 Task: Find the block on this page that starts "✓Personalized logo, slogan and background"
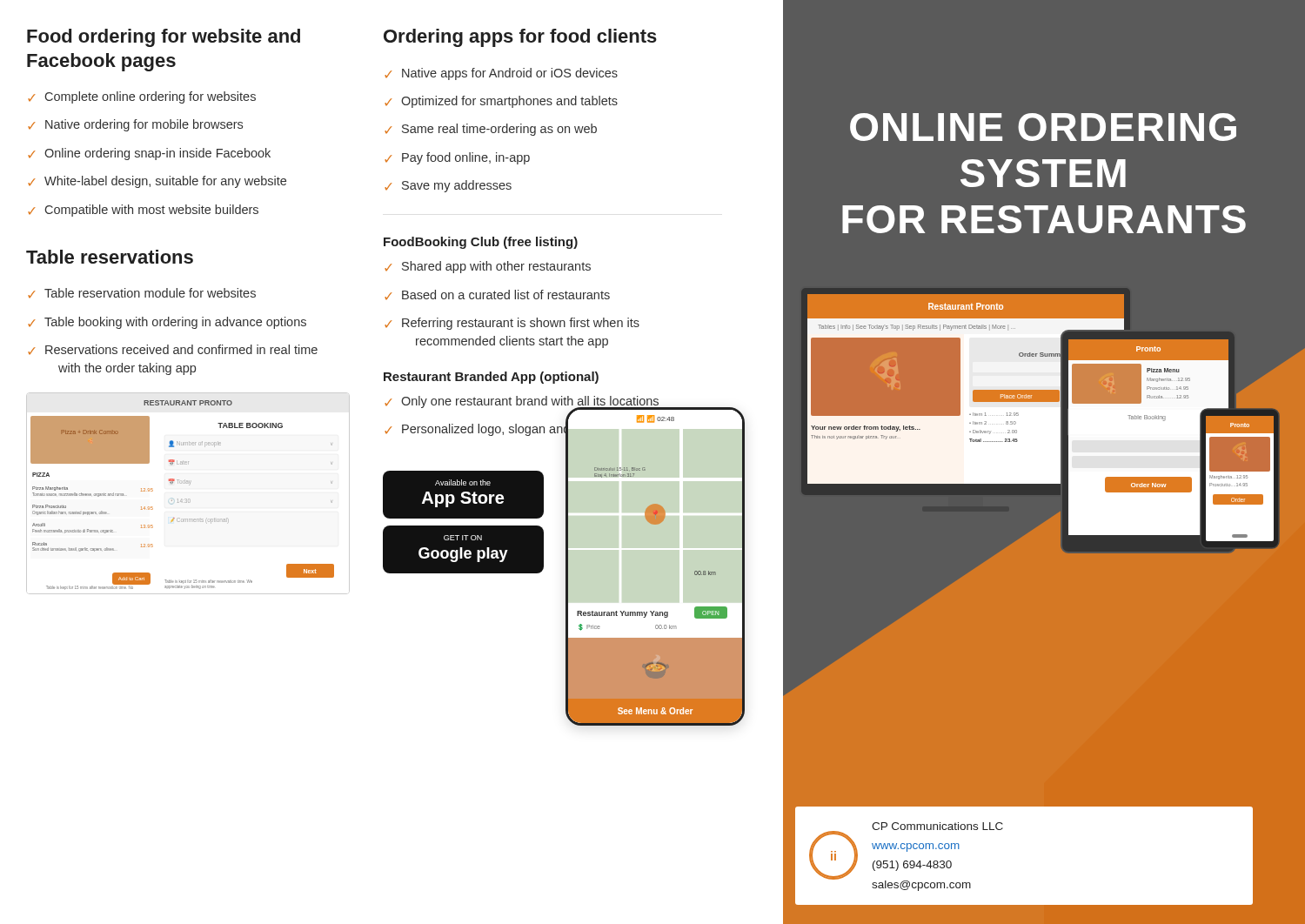point(530,431)
